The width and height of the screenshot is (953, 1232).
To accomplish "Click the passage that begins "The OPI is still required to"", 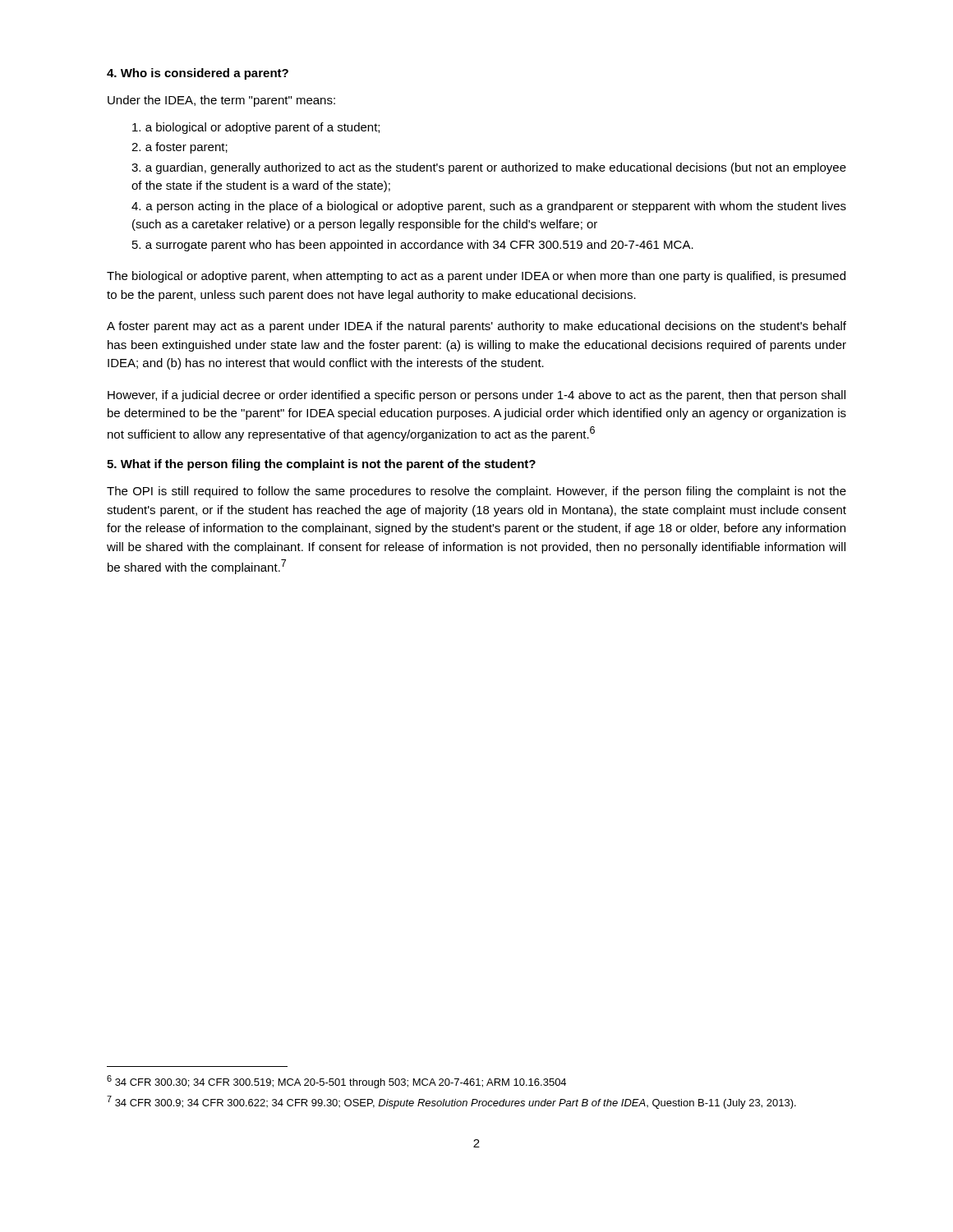I will click(x=476, y=529).
